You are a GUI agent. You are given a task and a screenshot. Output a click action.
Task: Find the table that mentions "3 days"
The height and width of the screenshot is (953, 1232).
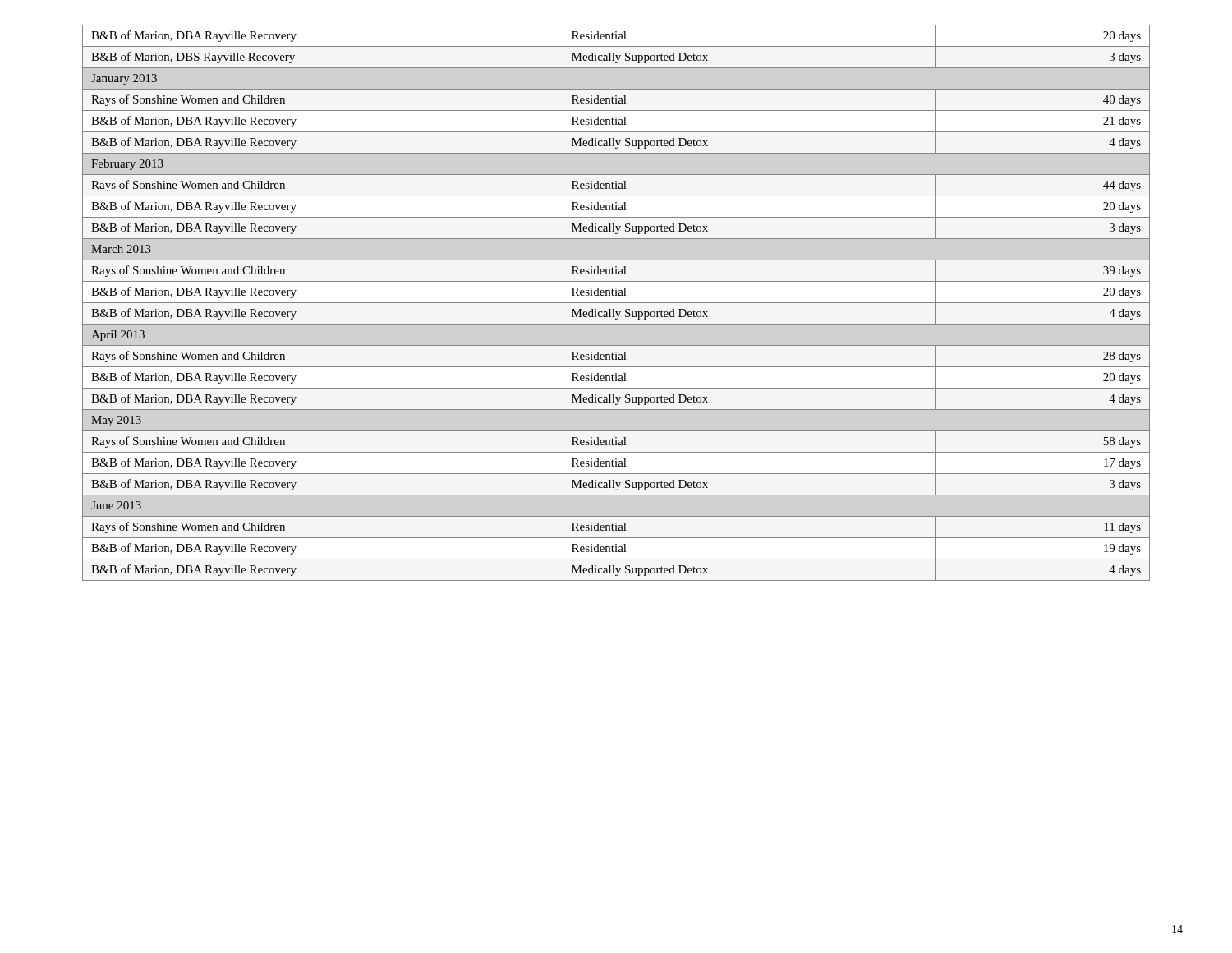pyautogui.click(x=616, y=303)
